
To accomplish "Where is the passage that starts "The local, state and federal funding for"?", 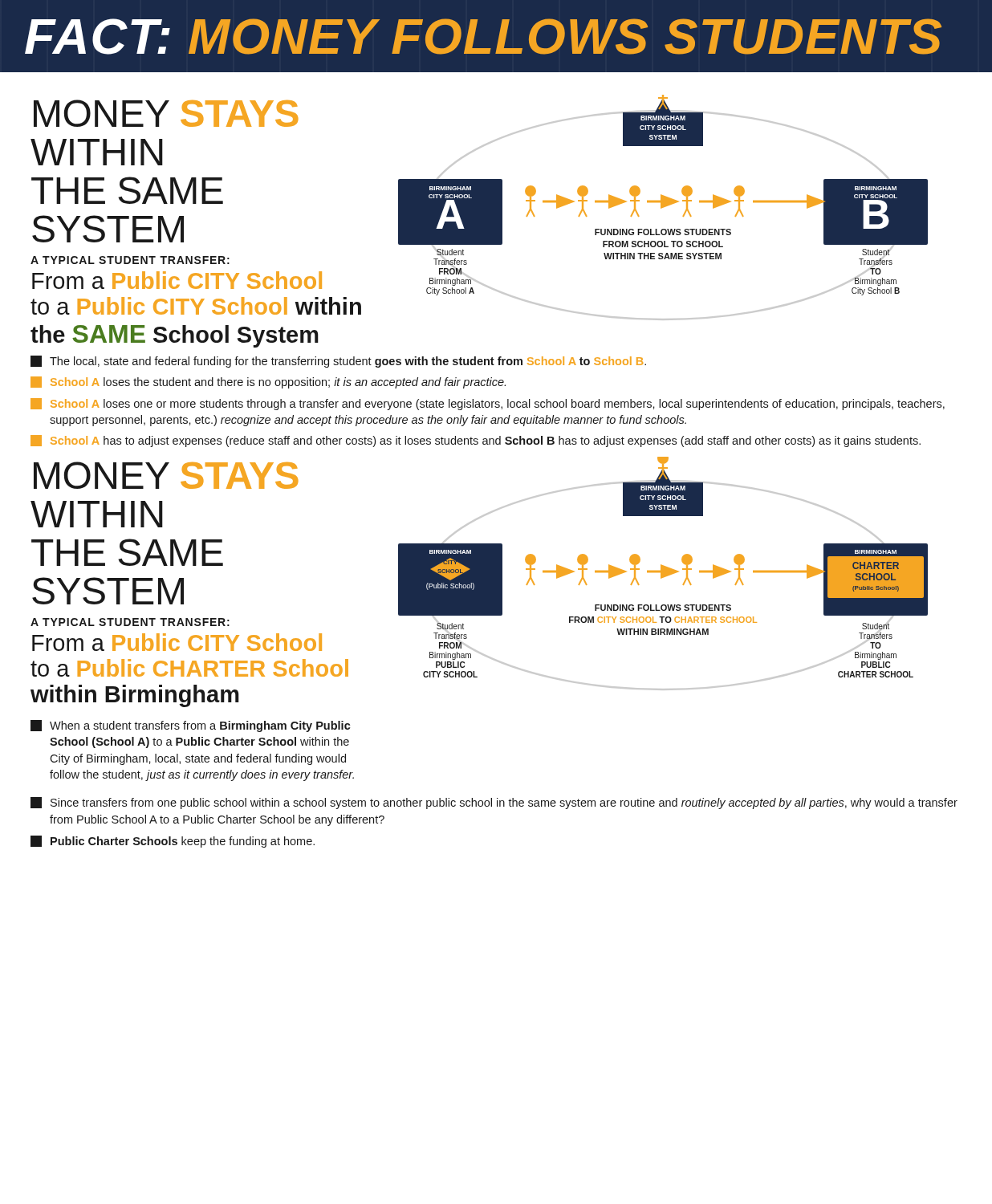I will (339, 361).
